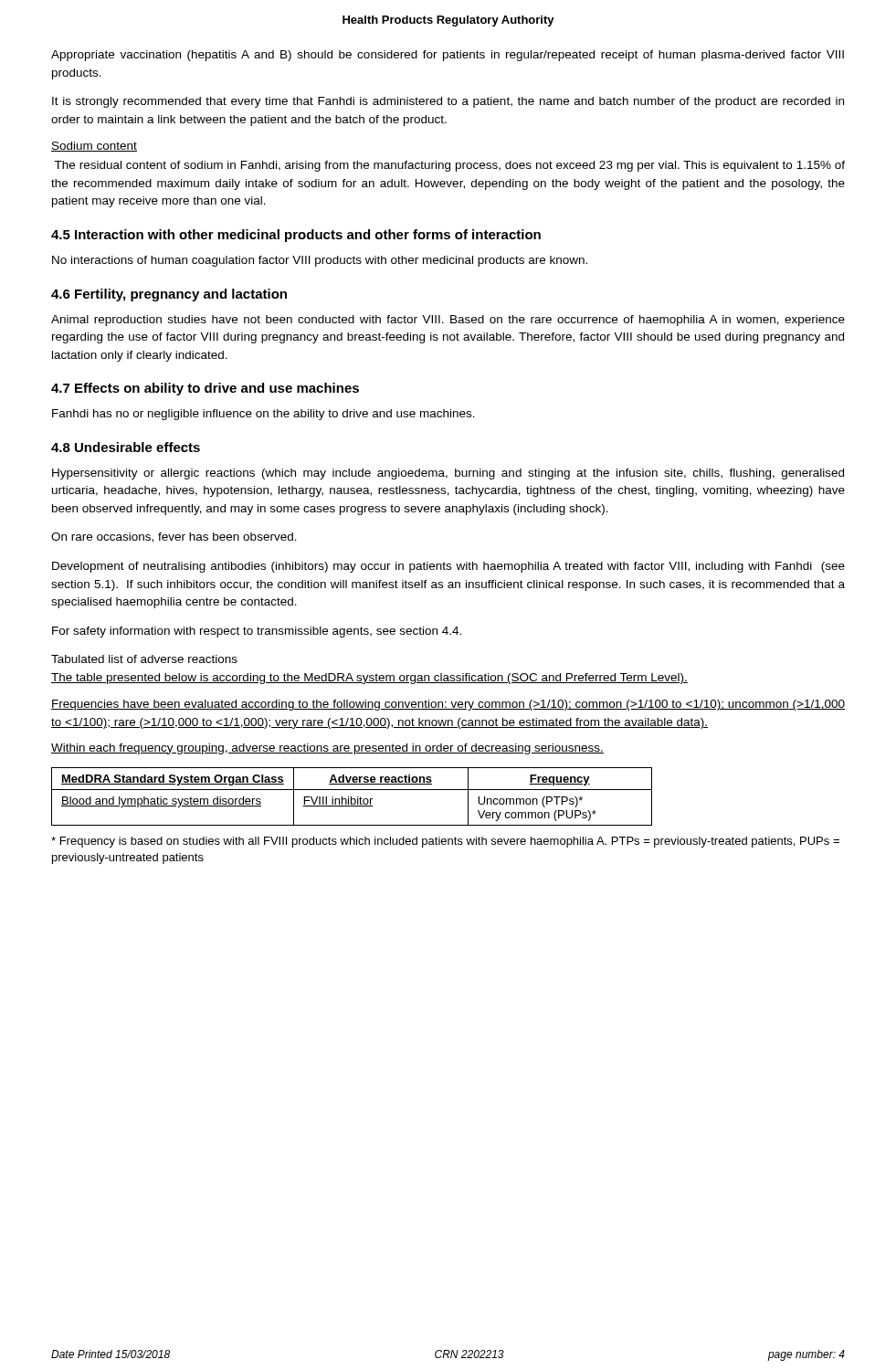Navigate to the block starting "Tabulated list of adverse reactionsThe table presented below"
The image size is (896, 1370).
448,668
